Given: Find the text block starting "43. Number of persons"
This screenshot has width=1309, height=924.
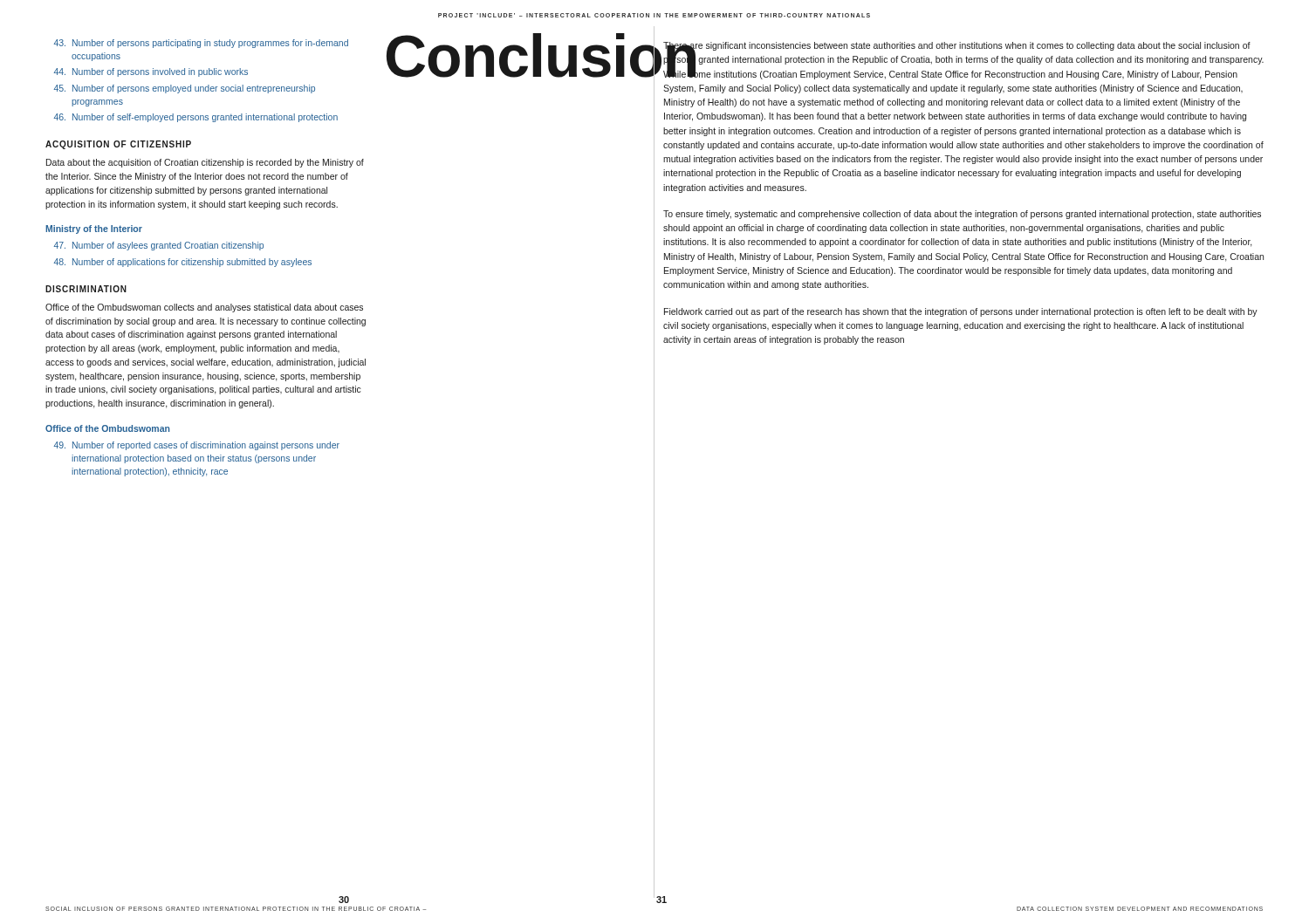Looking at the screenshot, I should point(207,50).
